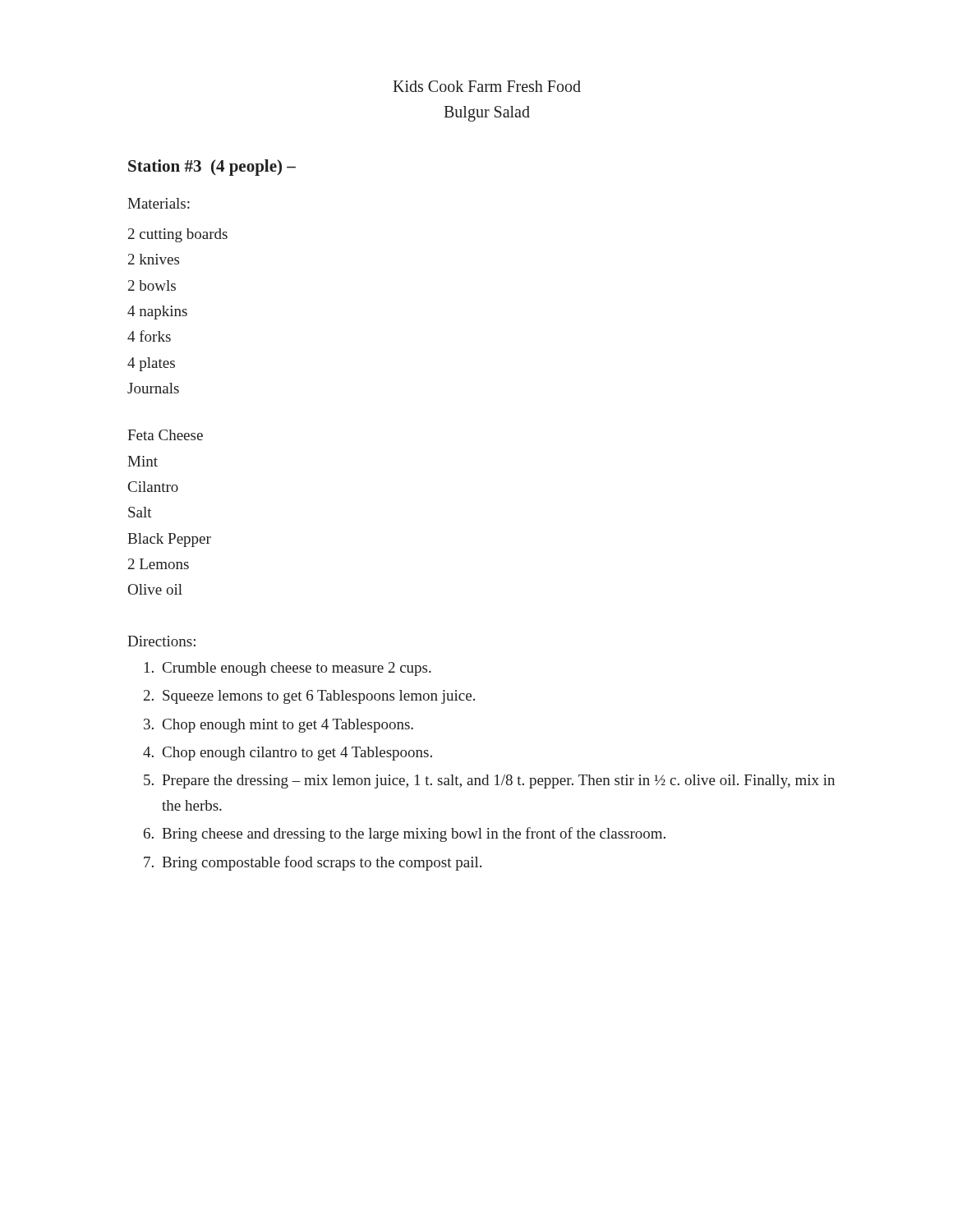Find the element starting "Bring compostable food scraps to"
The height and width of the screenshot is (1232, 953).
tap(322, 862)
